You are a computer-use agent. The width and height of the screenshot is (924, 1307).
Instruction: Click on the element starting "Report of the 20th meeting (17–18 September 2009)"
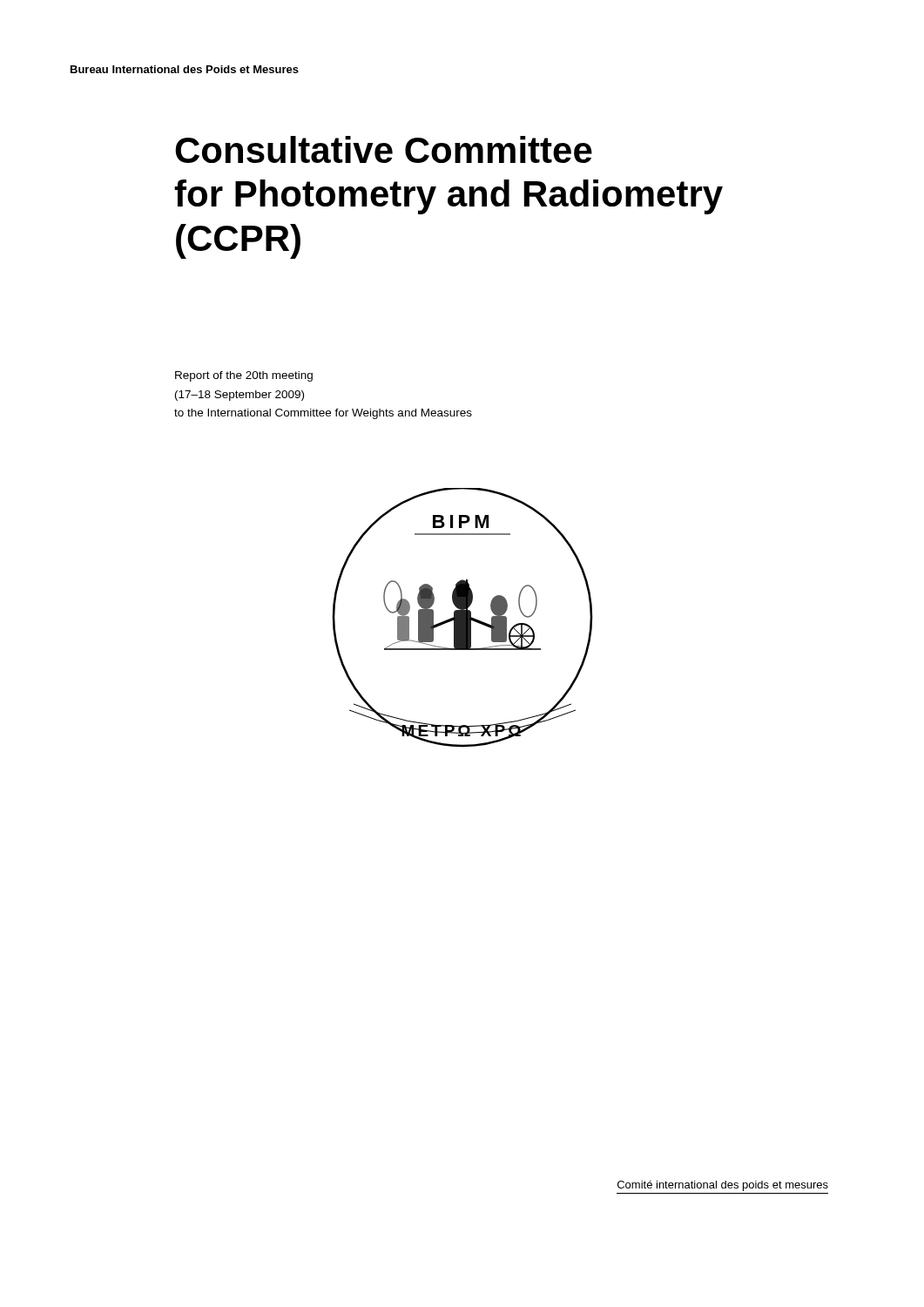click(244, 376)
